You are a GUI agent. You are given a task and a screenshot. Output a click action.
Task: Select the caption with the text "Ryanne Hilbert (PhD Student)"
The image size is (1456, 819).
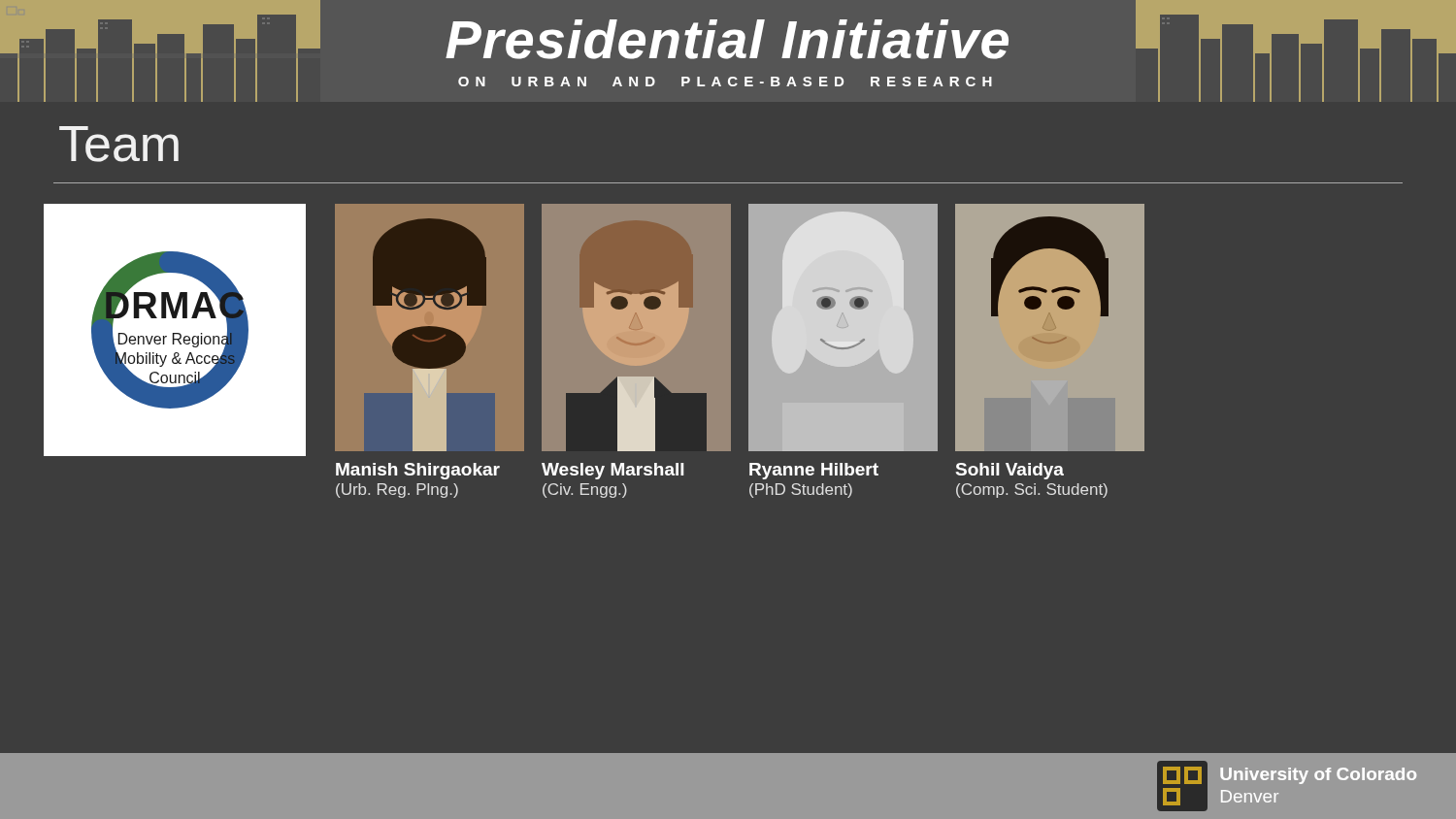(x=813, y=479)
